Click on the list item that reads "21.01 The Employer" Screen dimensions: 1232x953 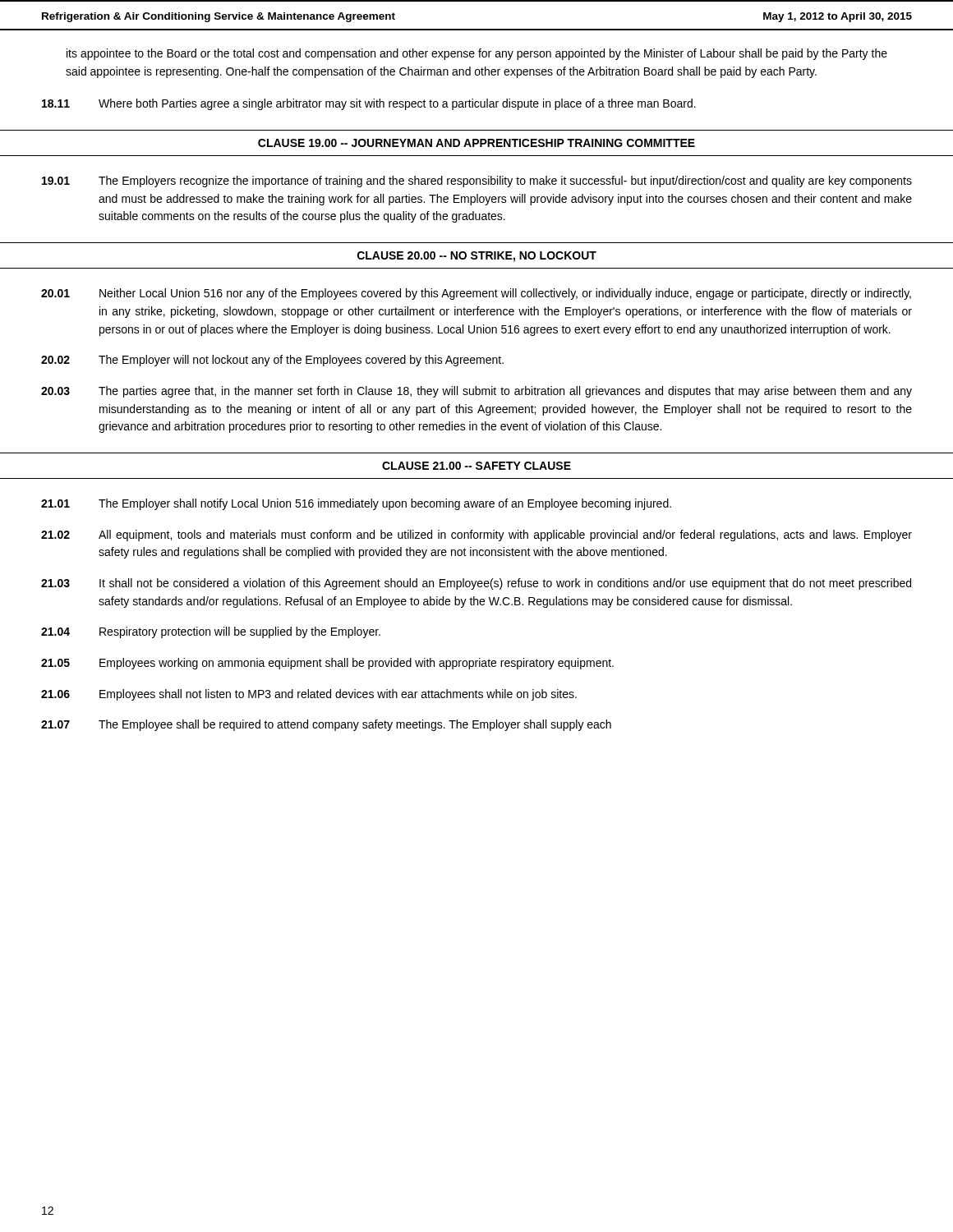(x=476, y=504)
